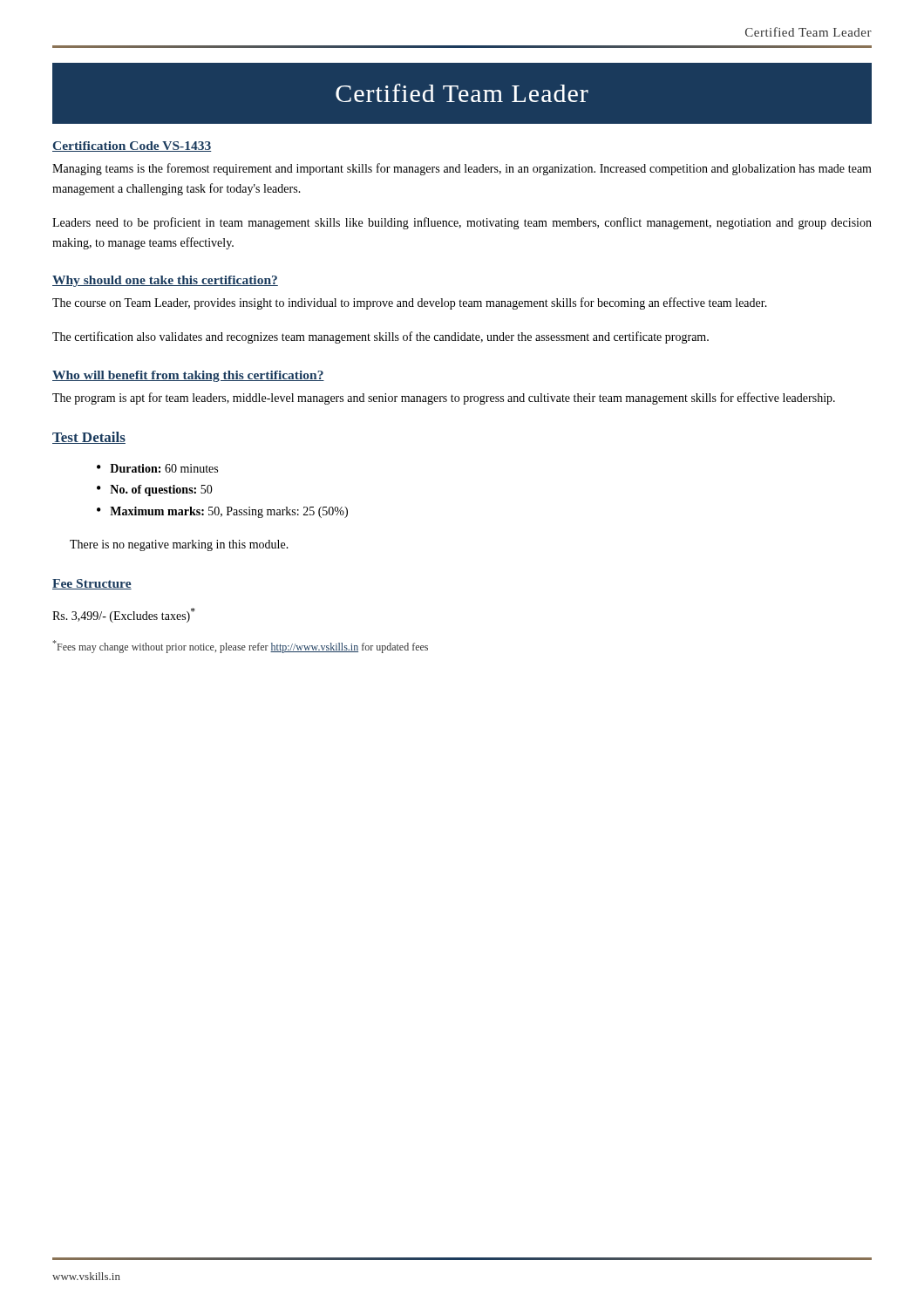Click on the section header containing "Test Details"

89,437
